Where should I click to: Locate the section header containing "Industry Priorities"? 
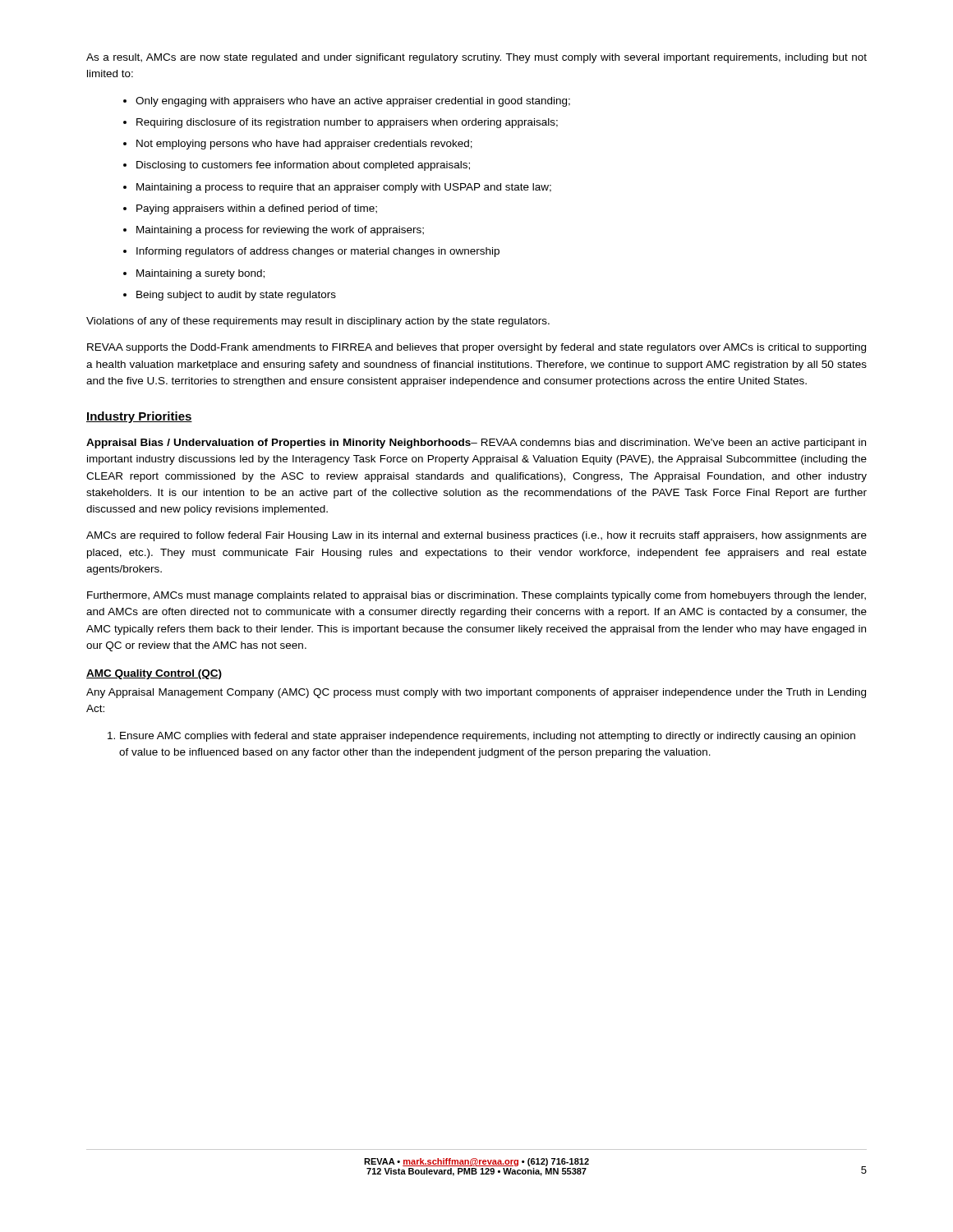tap(139, 416)
